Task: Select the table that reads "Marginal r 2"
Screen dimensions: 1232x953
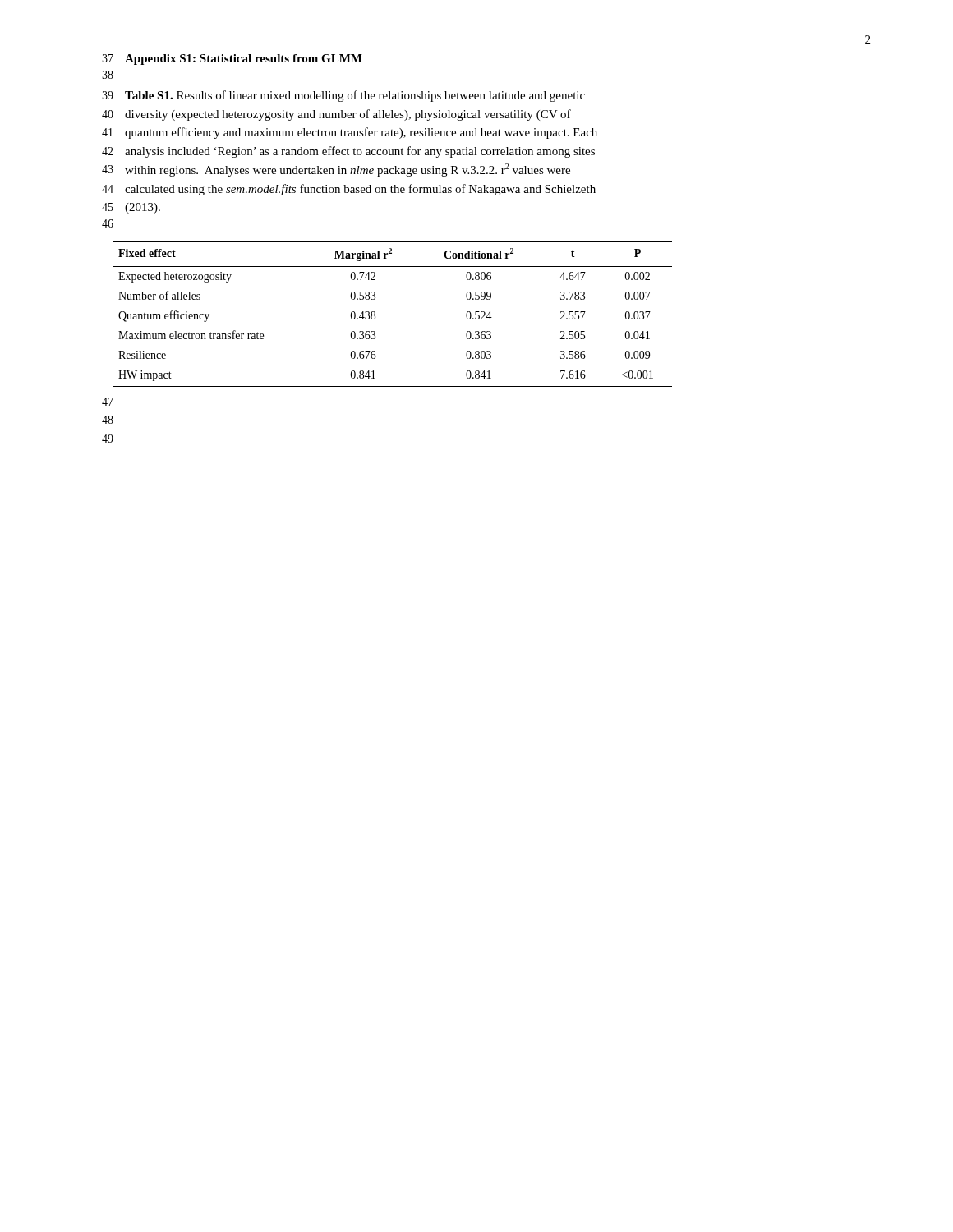Action: coord(393,314)
